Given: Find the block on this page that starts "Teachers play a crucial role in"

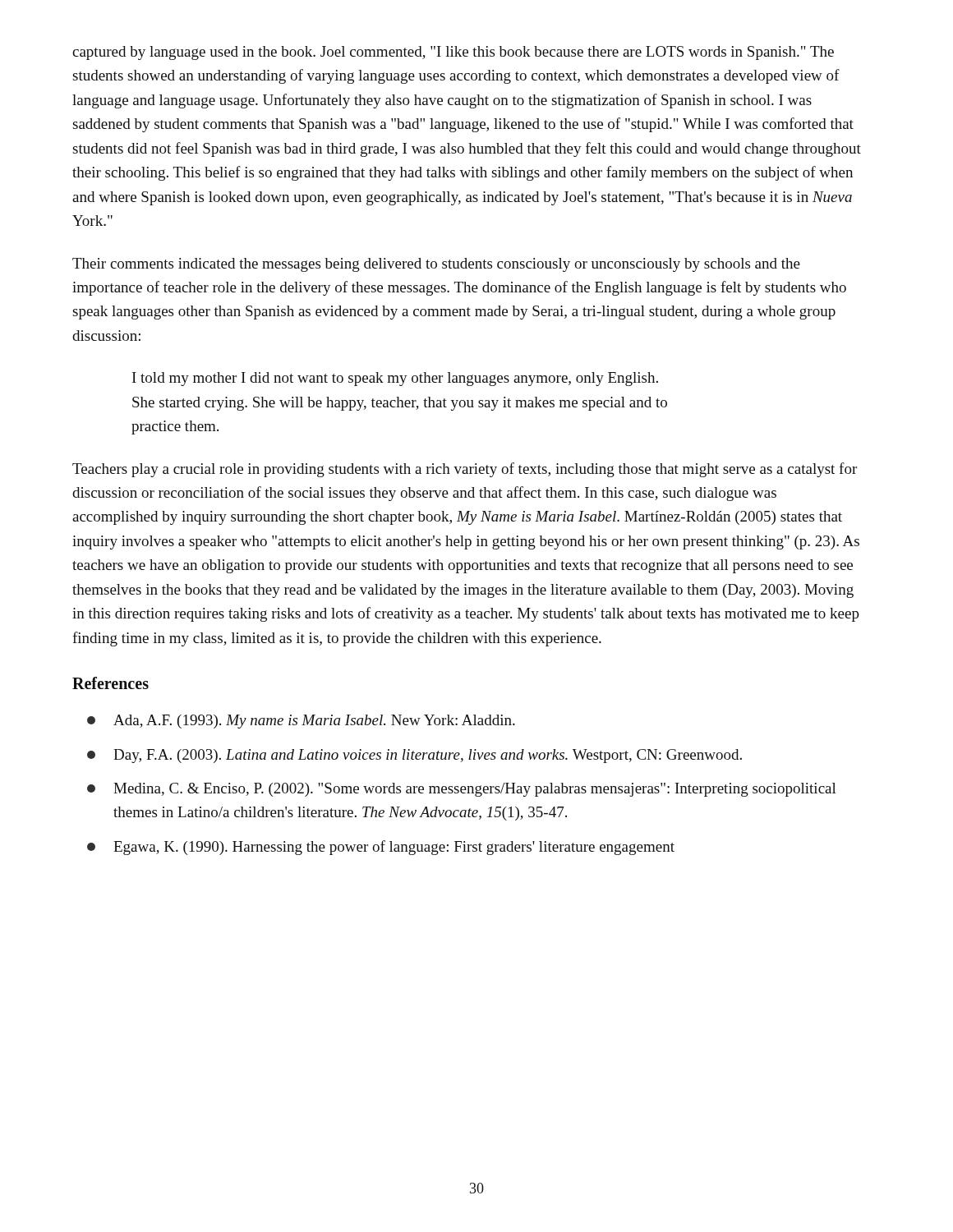Looking at the screenshot, I should (466, 553).
